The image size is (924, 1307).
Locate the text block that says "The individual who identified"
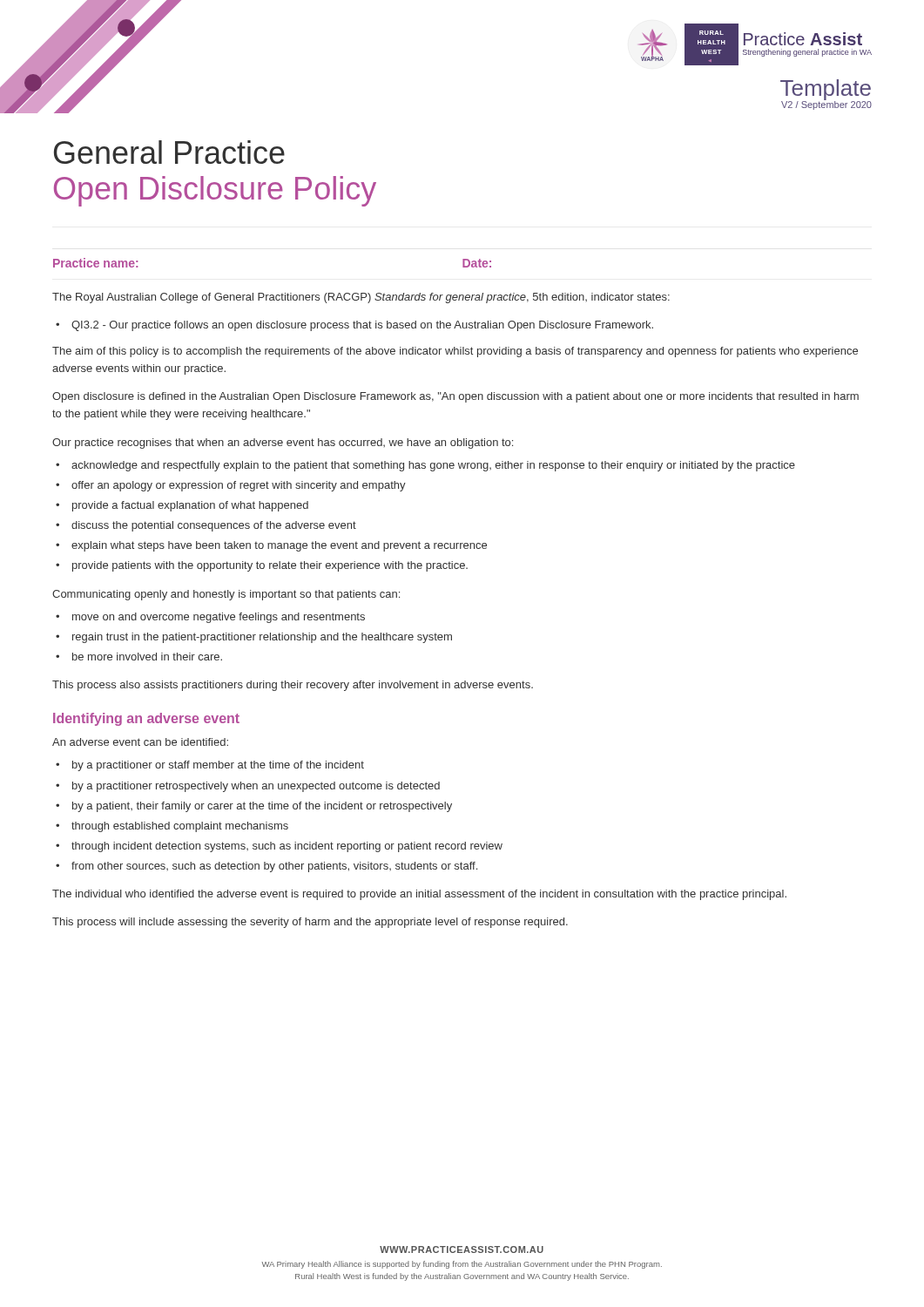pos(420,894)
